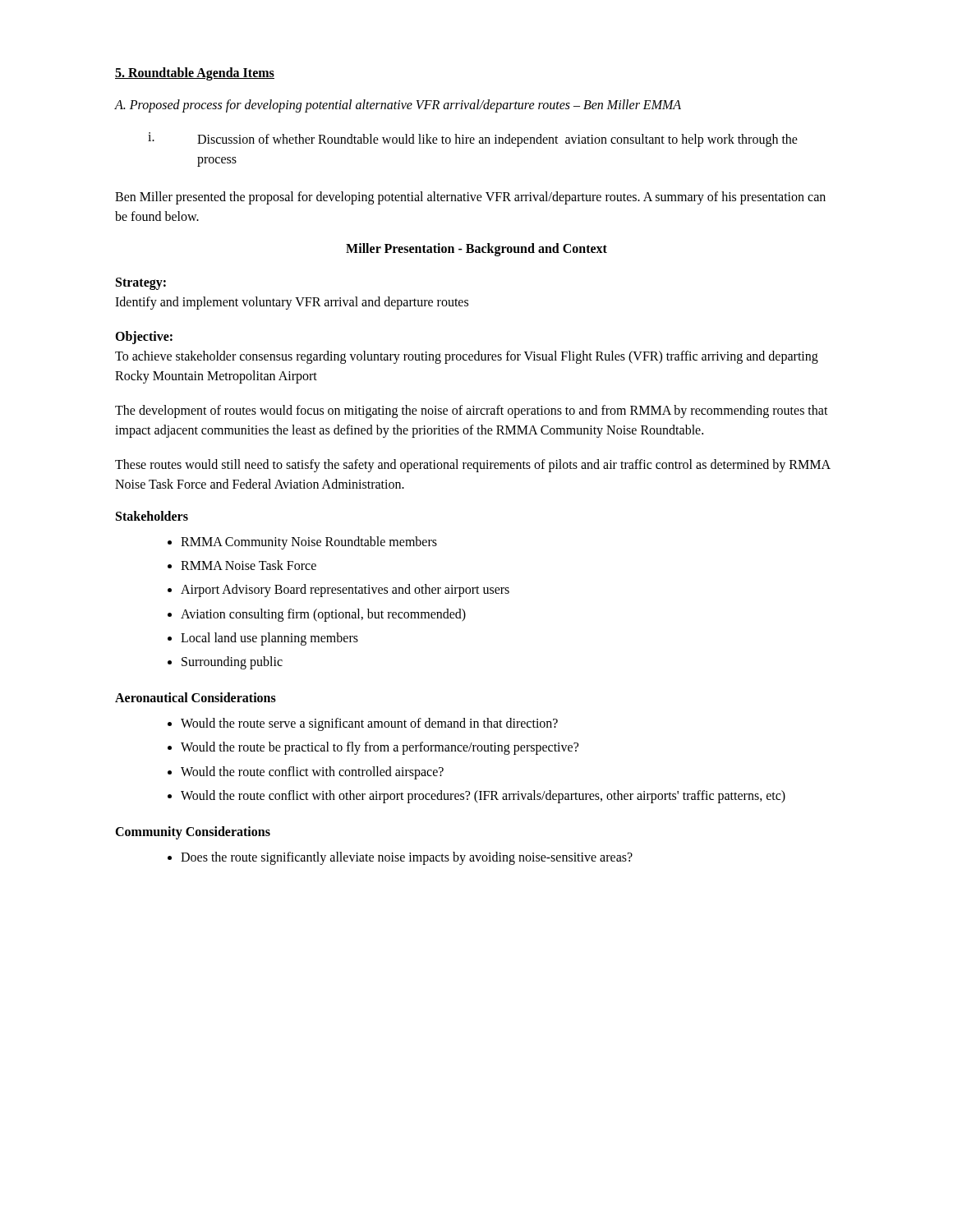This screenshot has height=1232, width=953.
Task: Locate the list item that says "Aviation consulting firm"
Action: (323, 614)
